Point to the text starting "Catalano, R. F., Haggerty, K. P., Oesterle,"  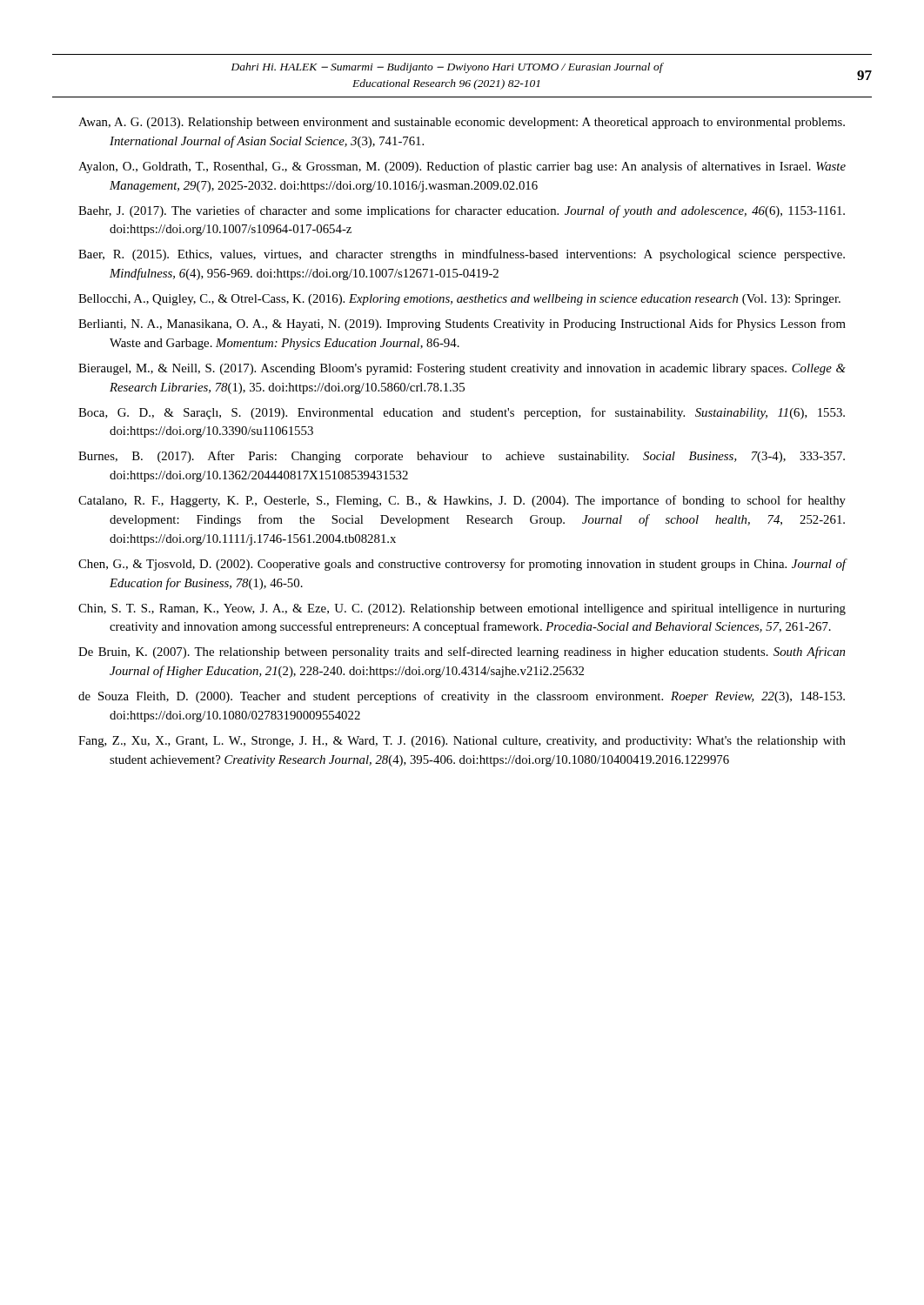462,519
